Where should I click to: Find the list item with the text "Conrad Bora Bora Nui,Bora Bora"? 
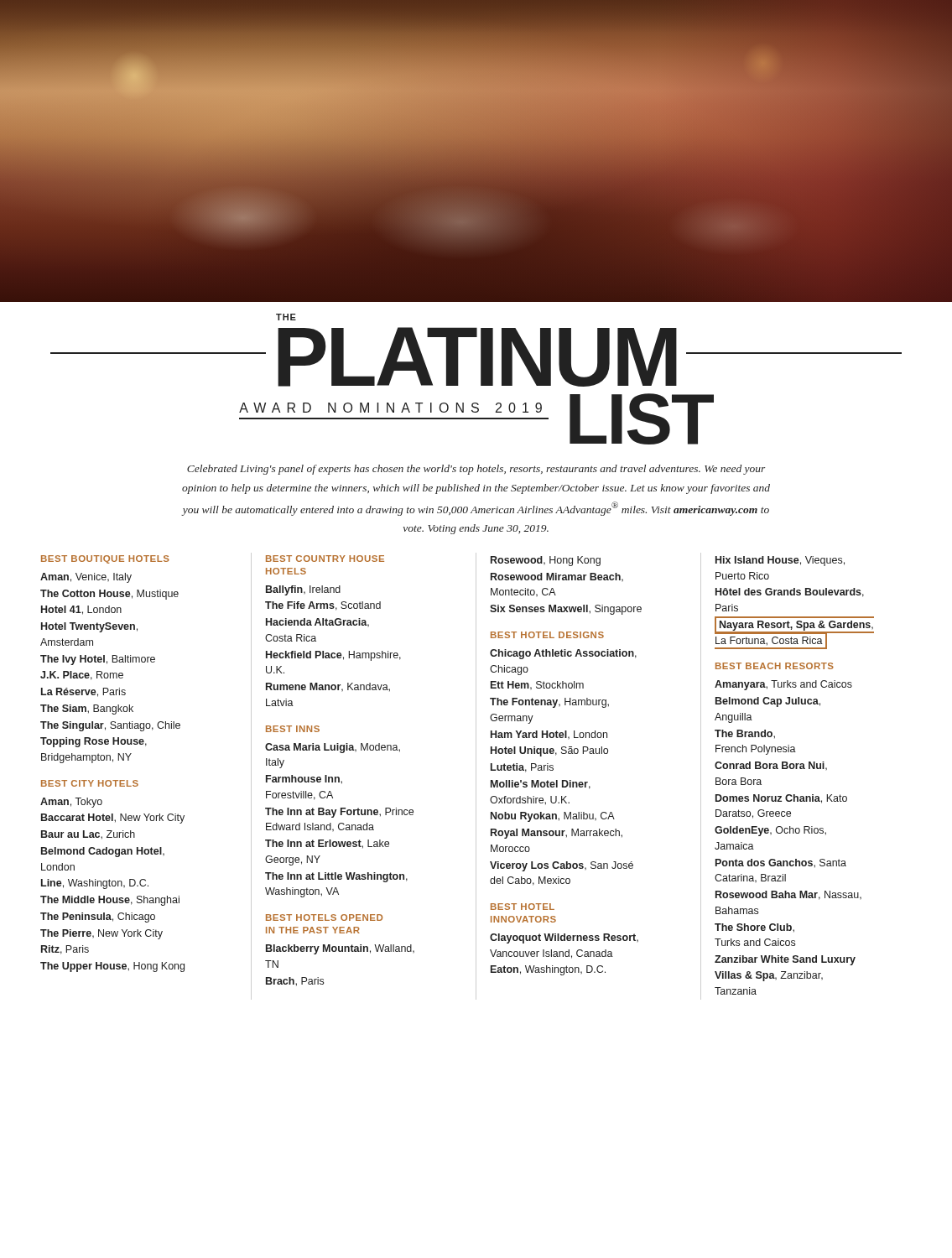771,774
